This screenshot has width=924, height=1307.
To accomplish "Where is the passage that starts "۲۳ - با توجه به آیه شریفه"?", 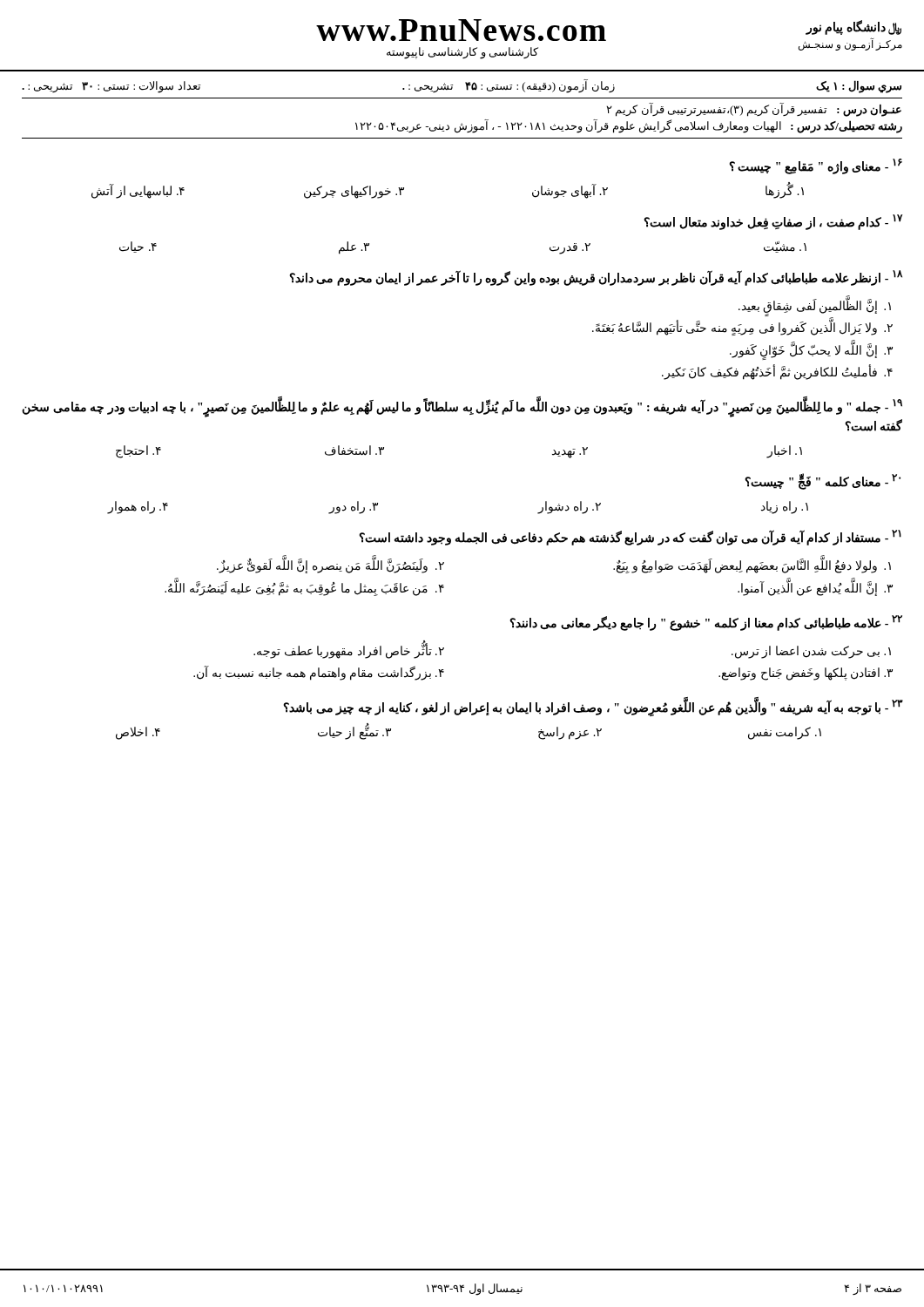I will [462, 718].
